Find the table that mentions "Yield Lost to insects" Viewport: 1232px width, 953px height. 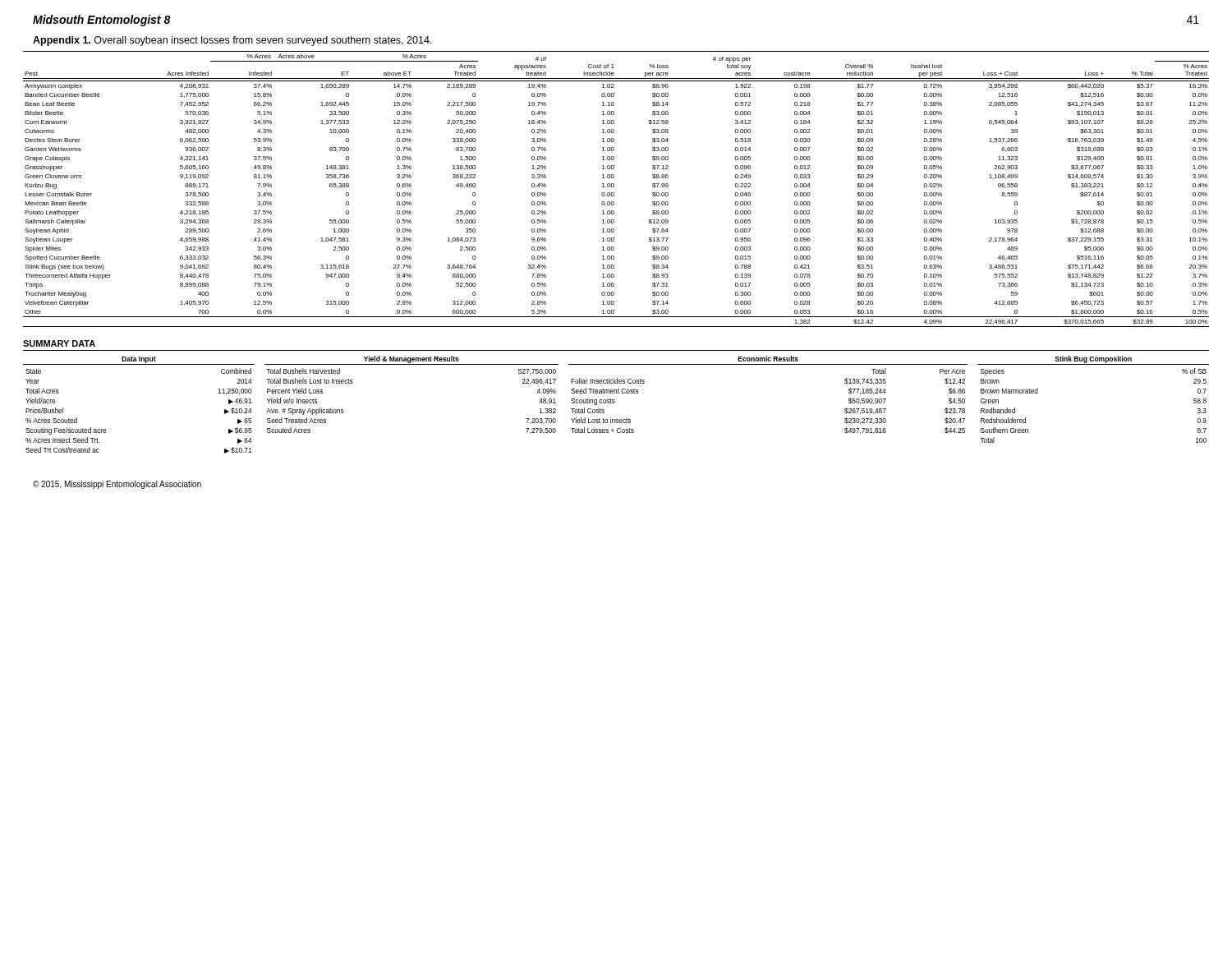tap(768, 405)
